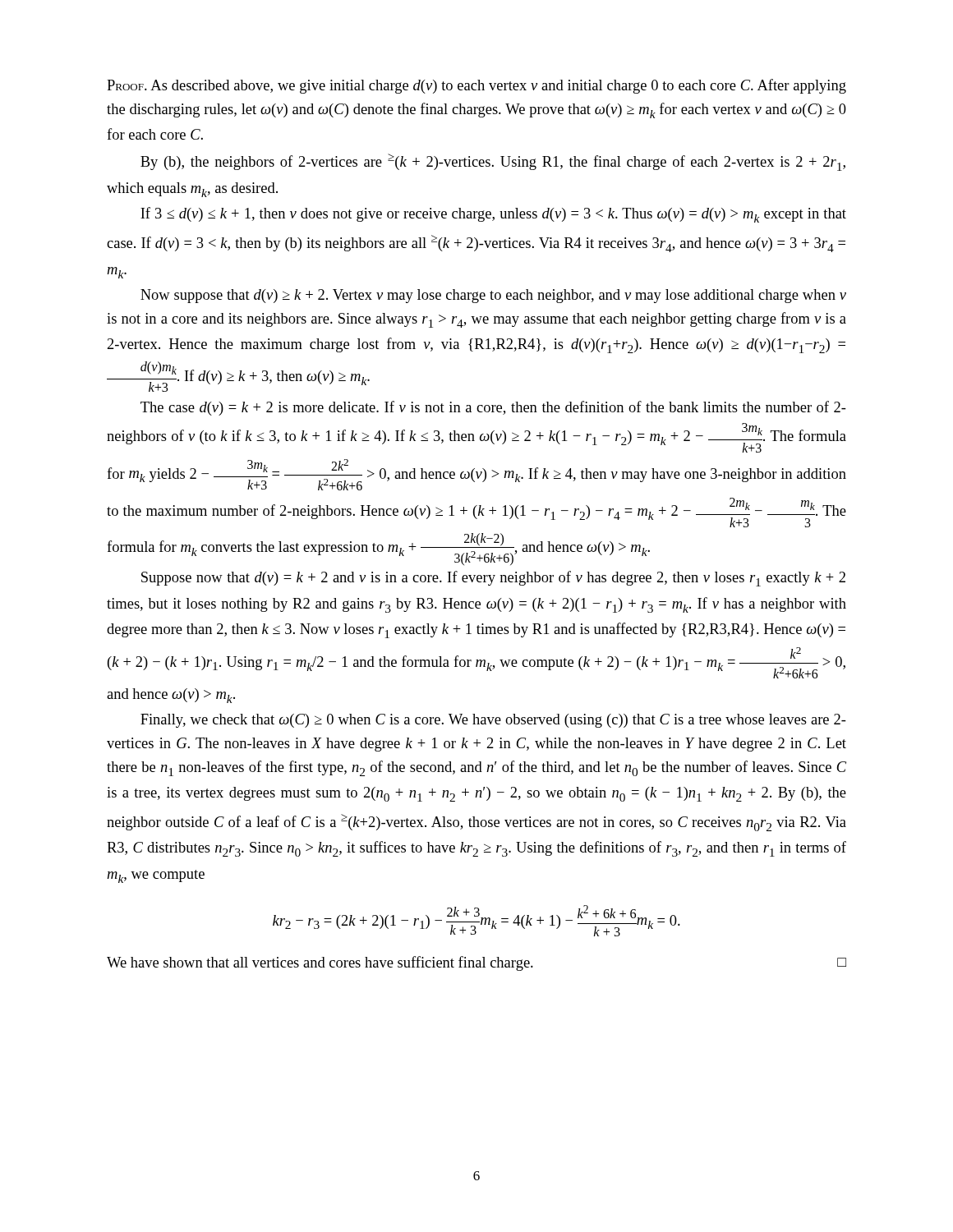The width and height of the screenshot is (953, 1232).
Task: Click on the element starting "We have shown that all vertices and"
Action: tap(476, 963)
